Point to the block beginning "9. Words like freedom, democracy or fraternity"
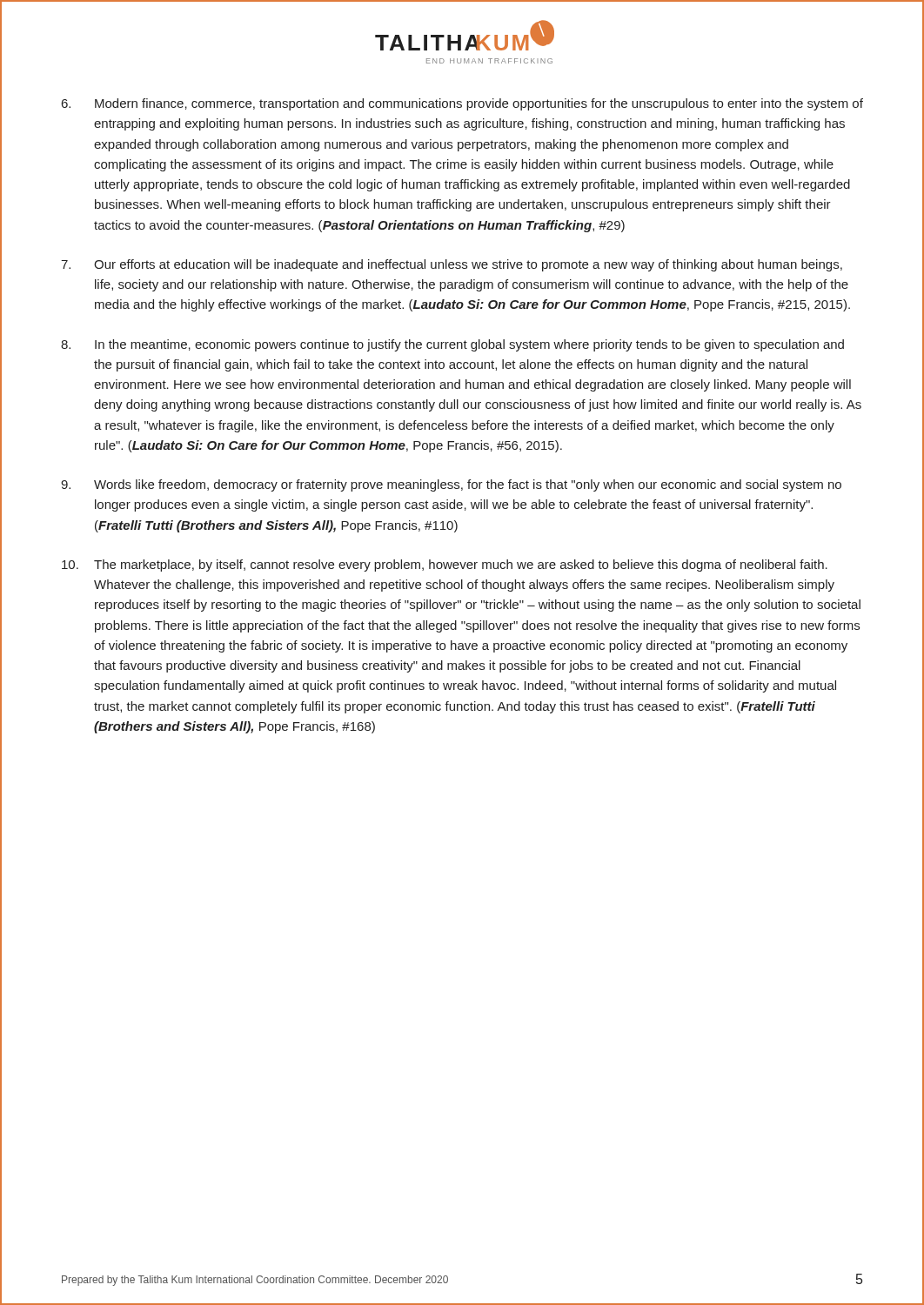The height and width of the screenshot is (1305, 924). tap(462, 504)
